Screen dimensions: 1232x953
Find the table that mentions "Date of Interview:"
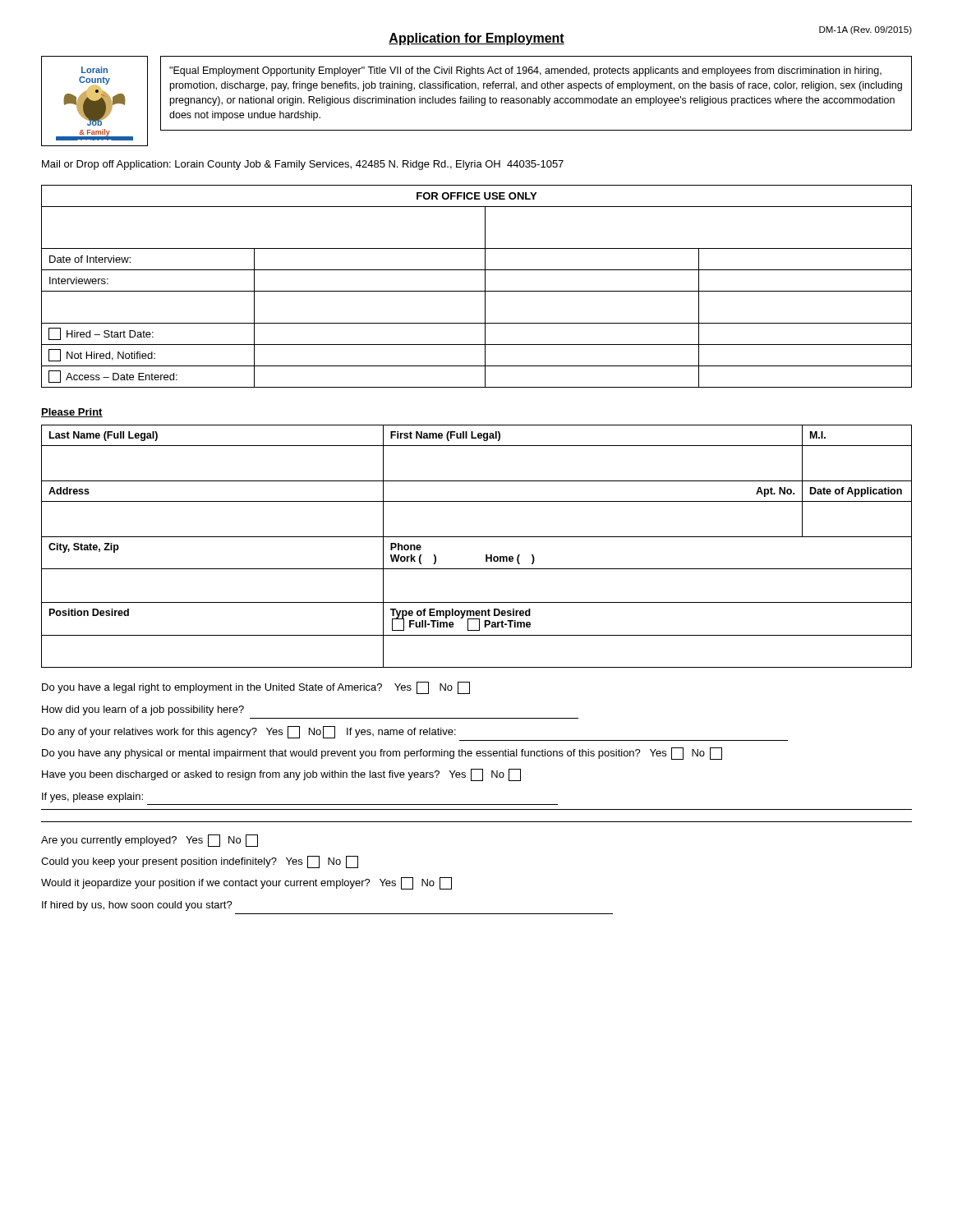coord(476,286)
